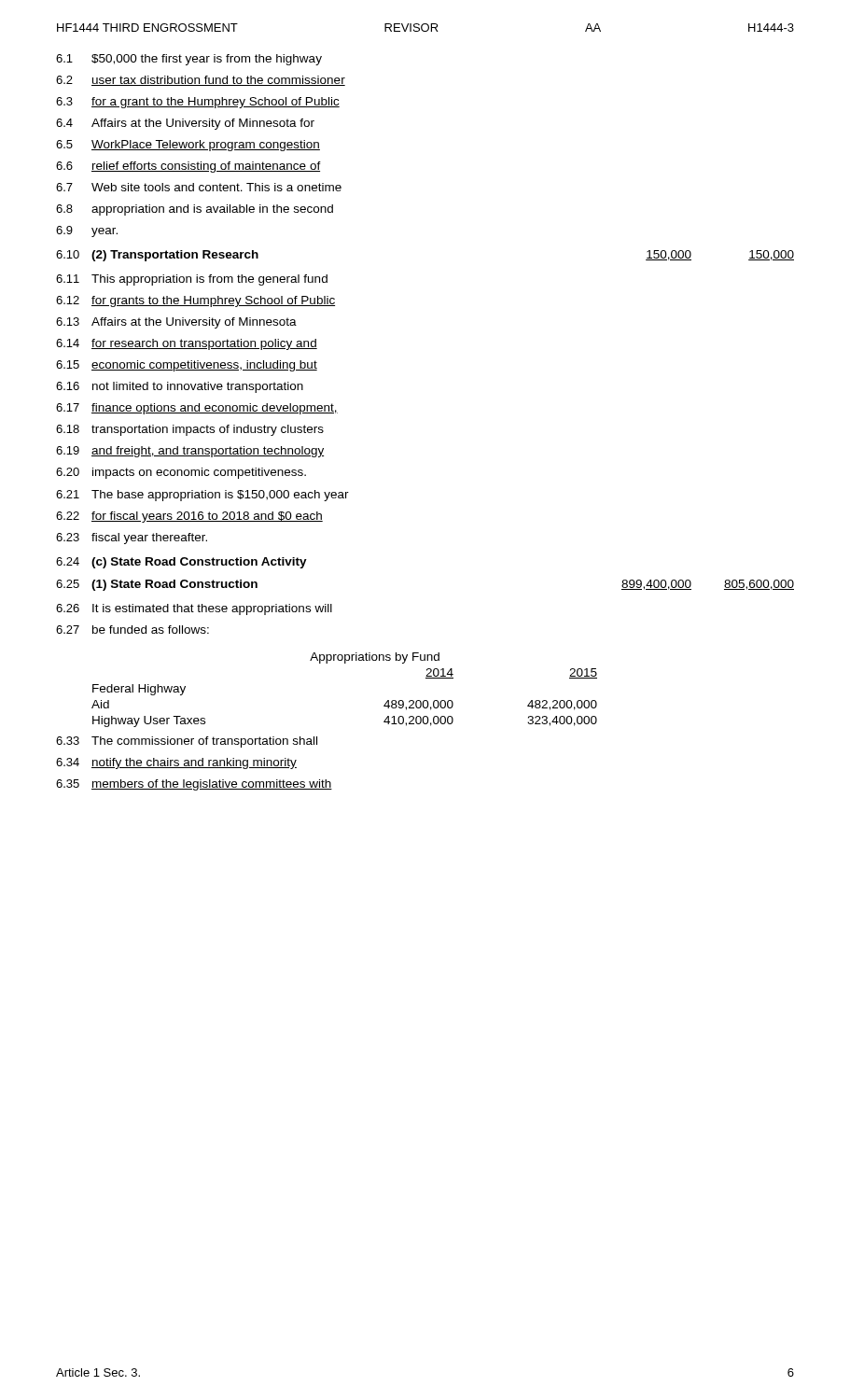Find the region starting "21 The base appropriation is $150,000"
850x1400 pixels.
click(x=202, y=496)
